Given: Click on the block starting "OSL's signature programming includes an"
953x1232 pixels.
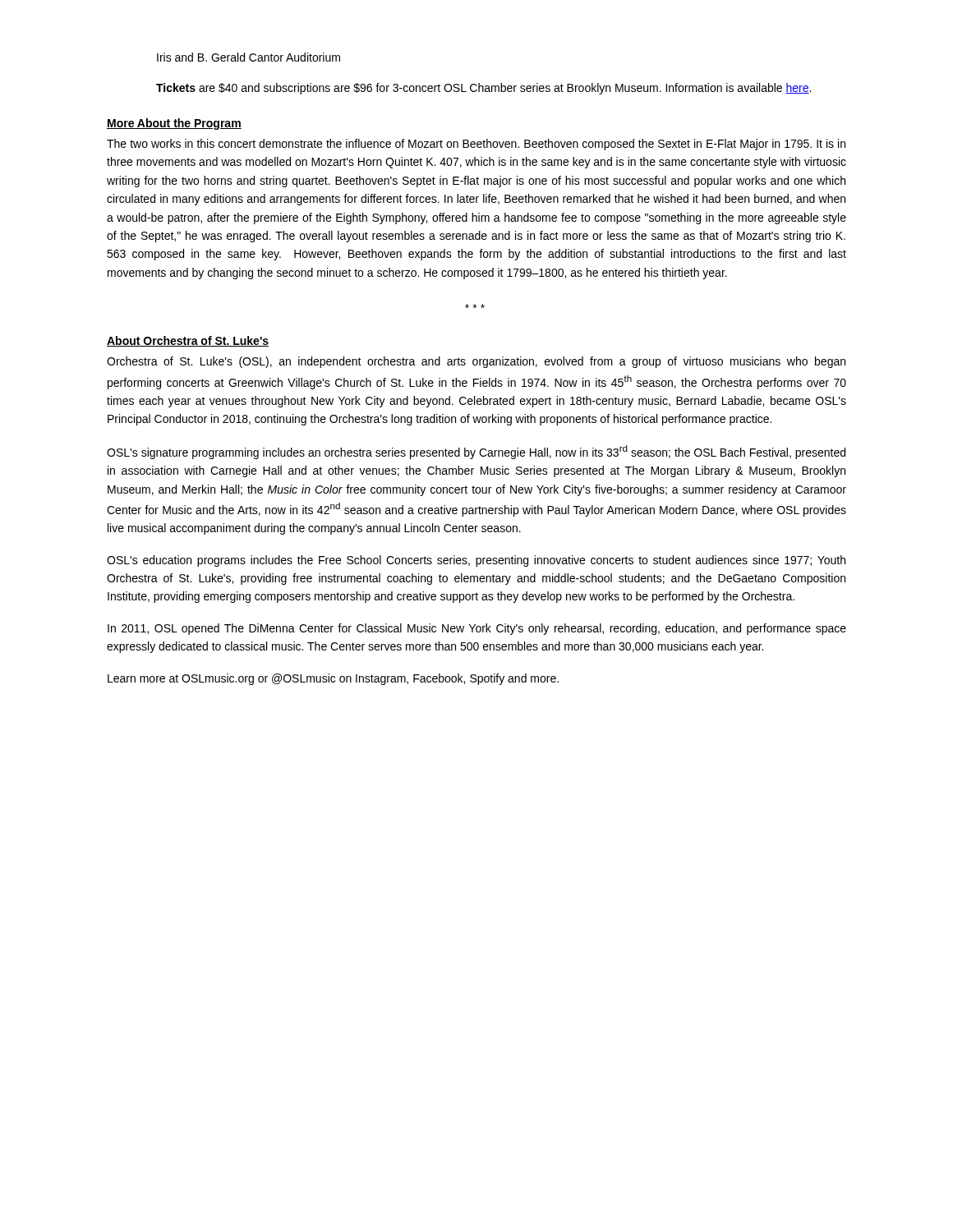Looking at the screenshot, I should [x=476, y=489].
